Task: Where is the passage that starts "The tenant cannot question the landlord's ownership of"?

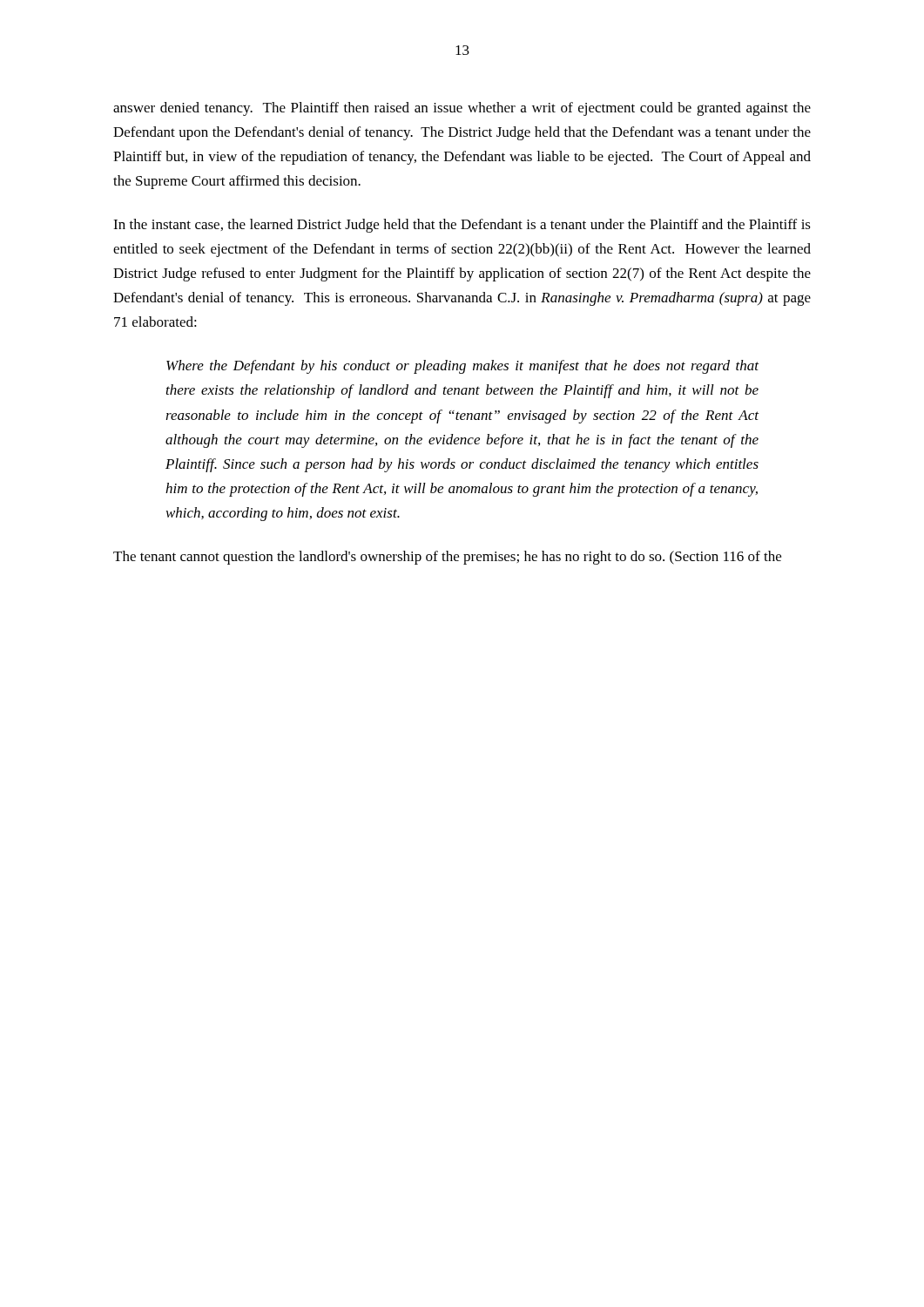Action: point(447,556)
